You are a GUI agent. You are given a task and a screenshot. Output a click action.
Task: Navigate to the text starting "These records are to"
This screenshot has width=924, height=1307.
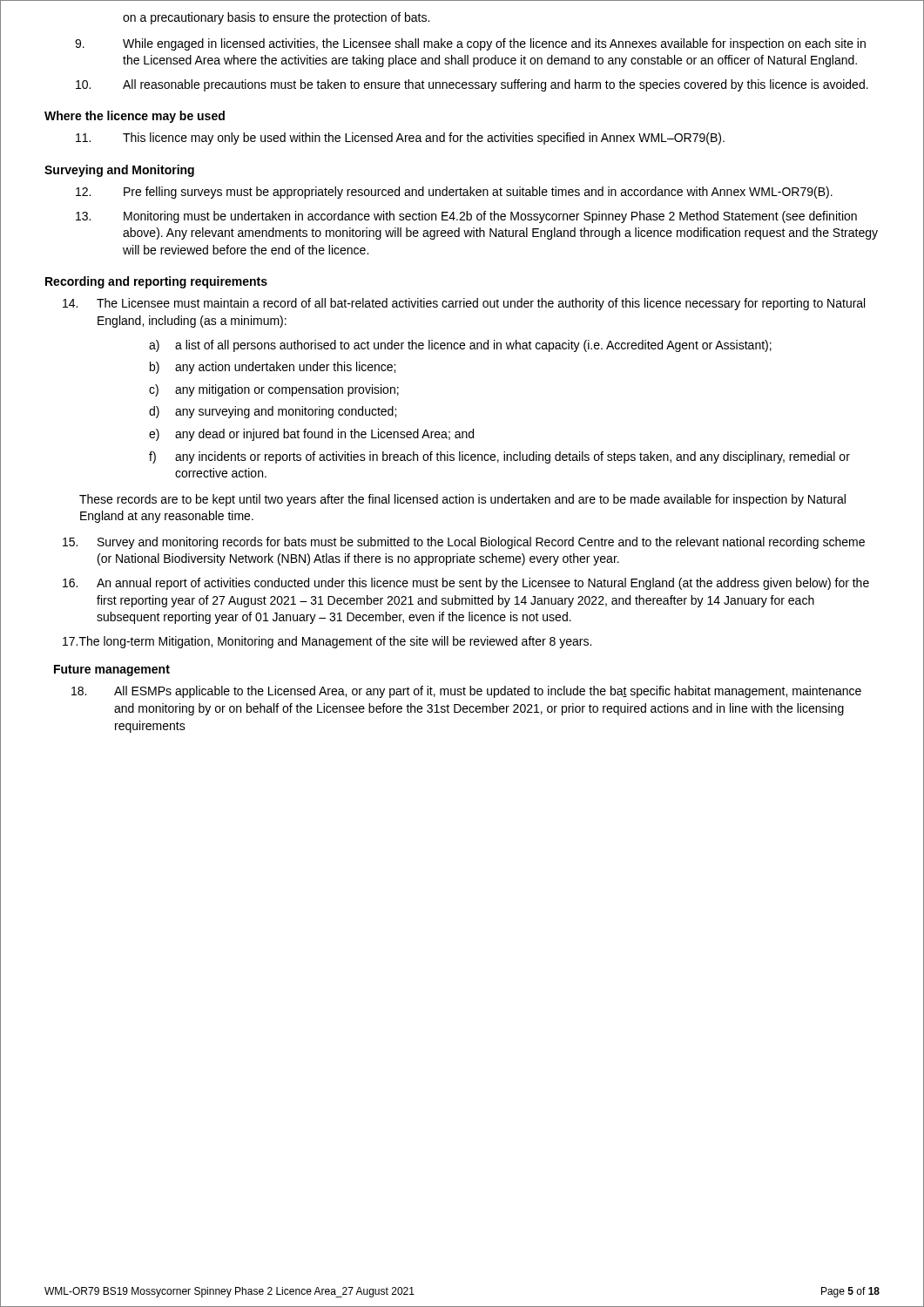pos(463,508)
